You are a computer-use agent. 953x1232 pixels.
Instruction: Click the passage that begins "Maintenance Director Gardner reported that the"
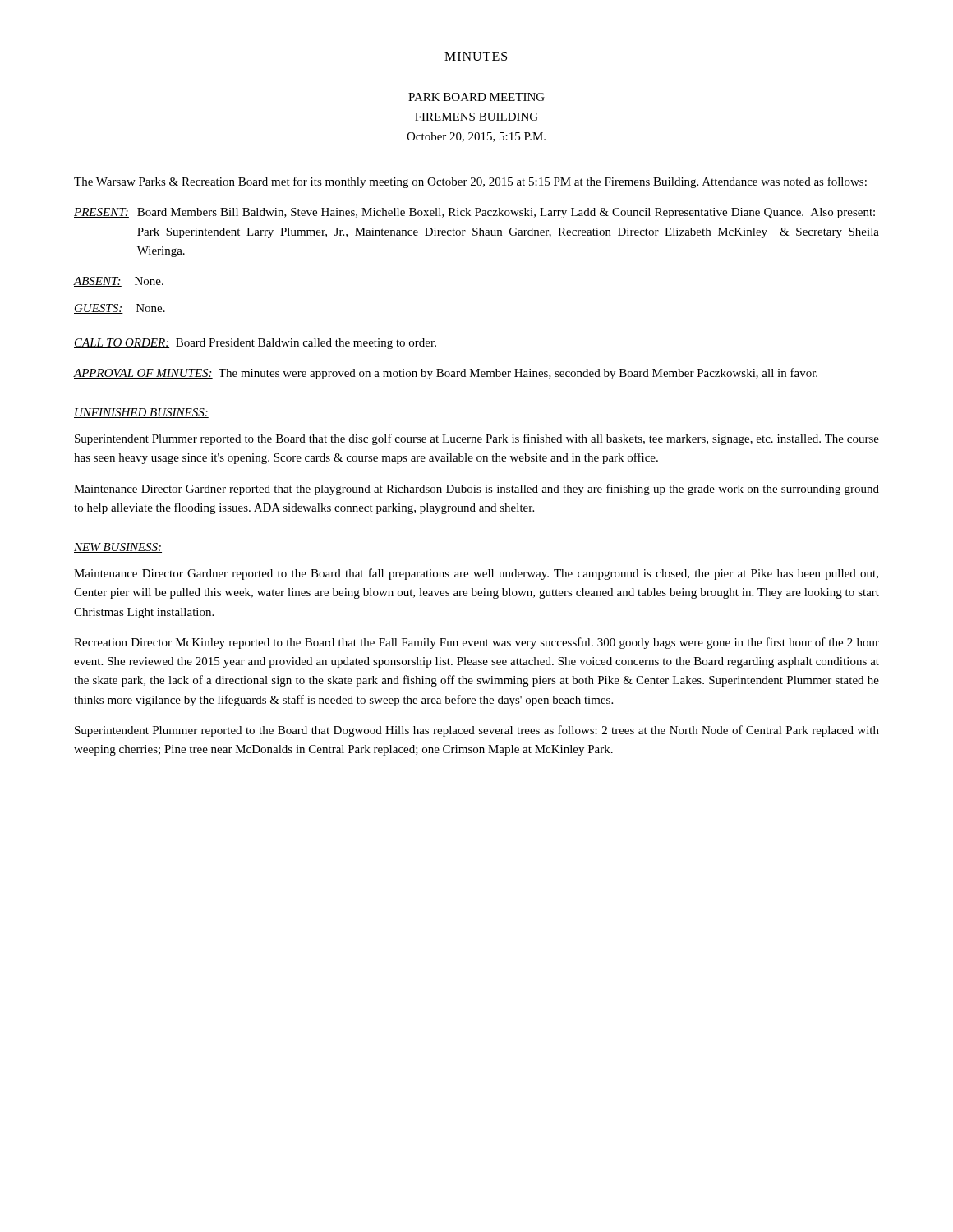[476, 498]
